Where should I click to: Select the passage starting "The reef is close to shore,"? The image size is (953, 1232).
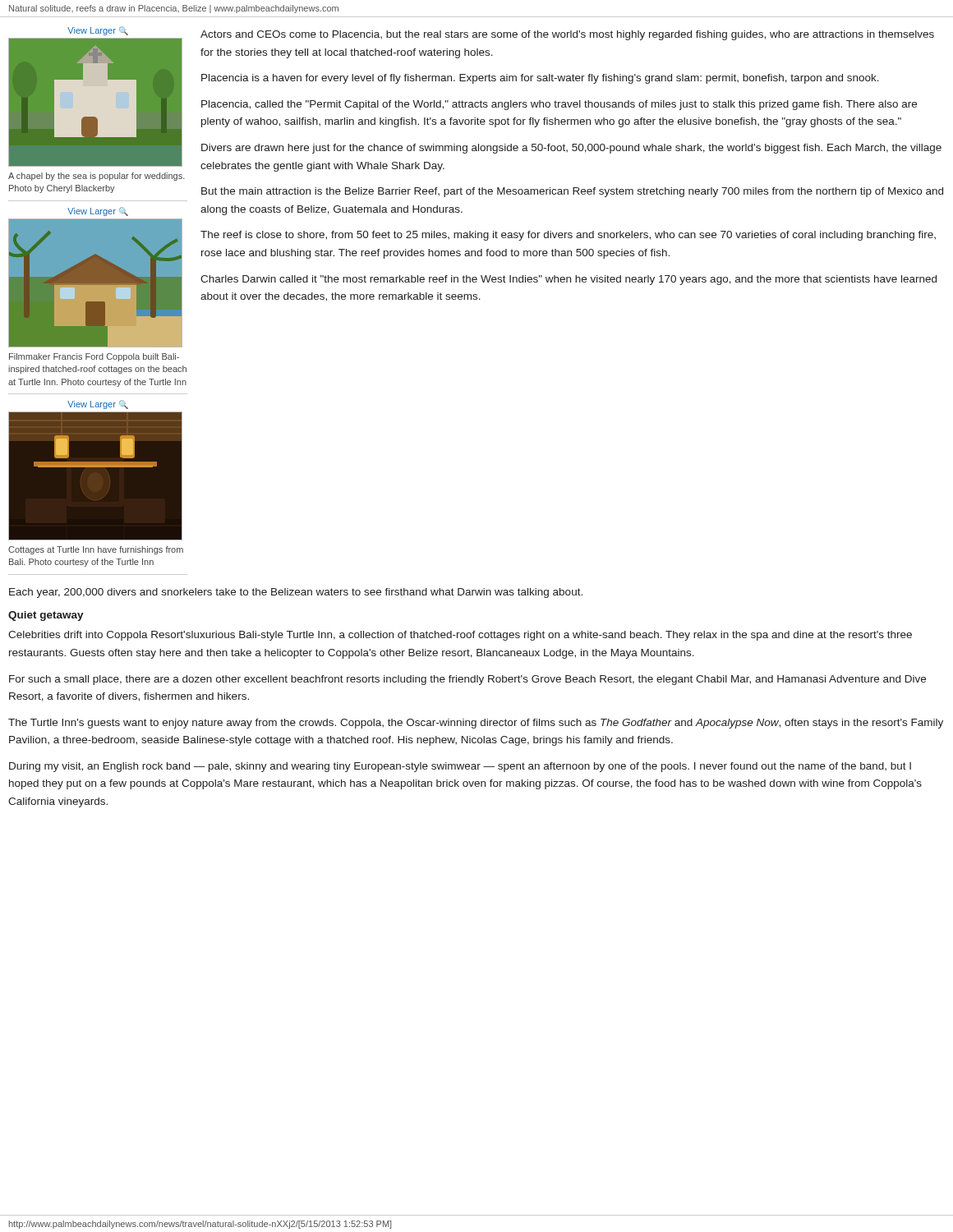pos(573,244)
